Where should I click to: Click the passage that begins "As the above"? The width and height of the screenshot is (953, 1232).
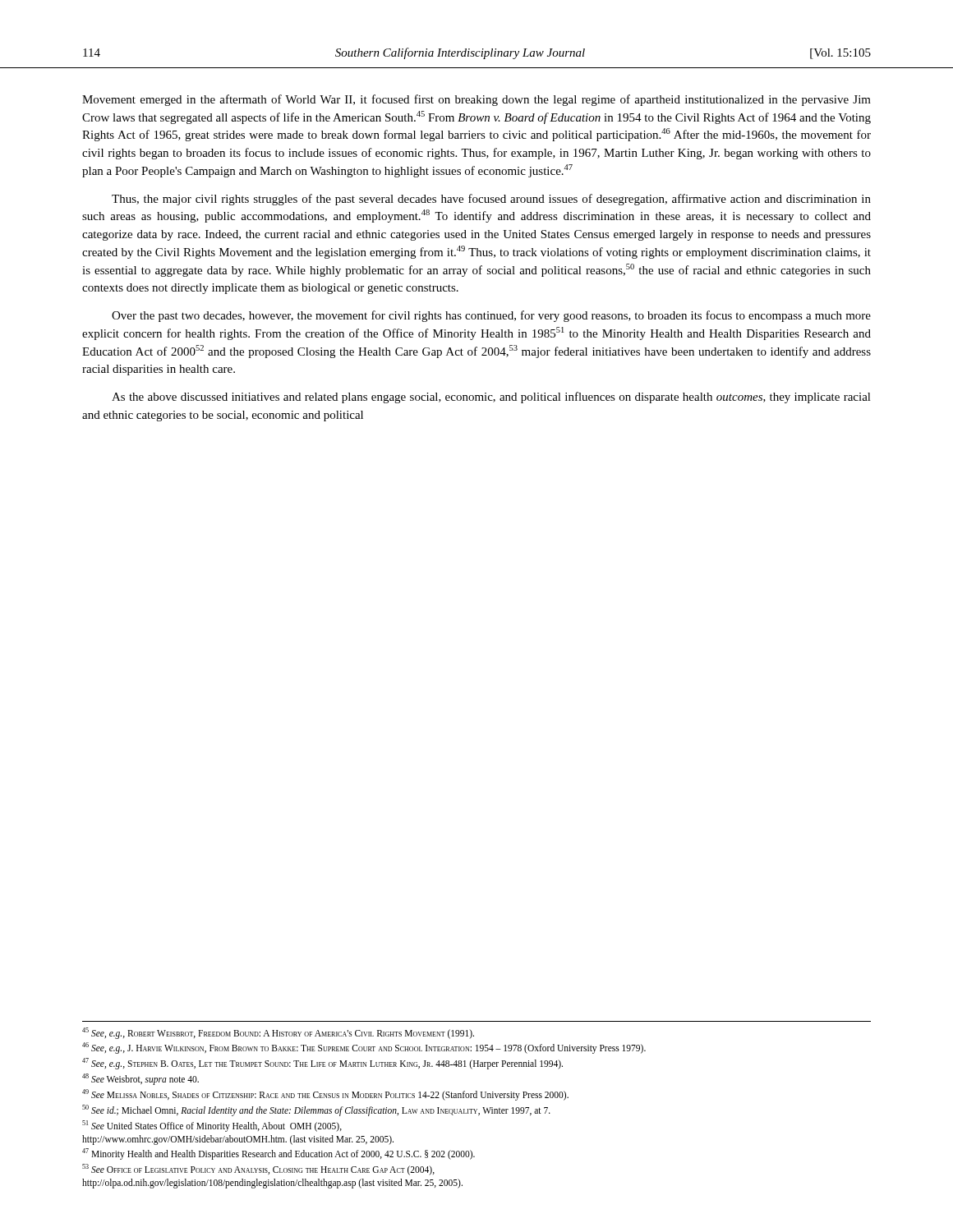coord(476,406)
